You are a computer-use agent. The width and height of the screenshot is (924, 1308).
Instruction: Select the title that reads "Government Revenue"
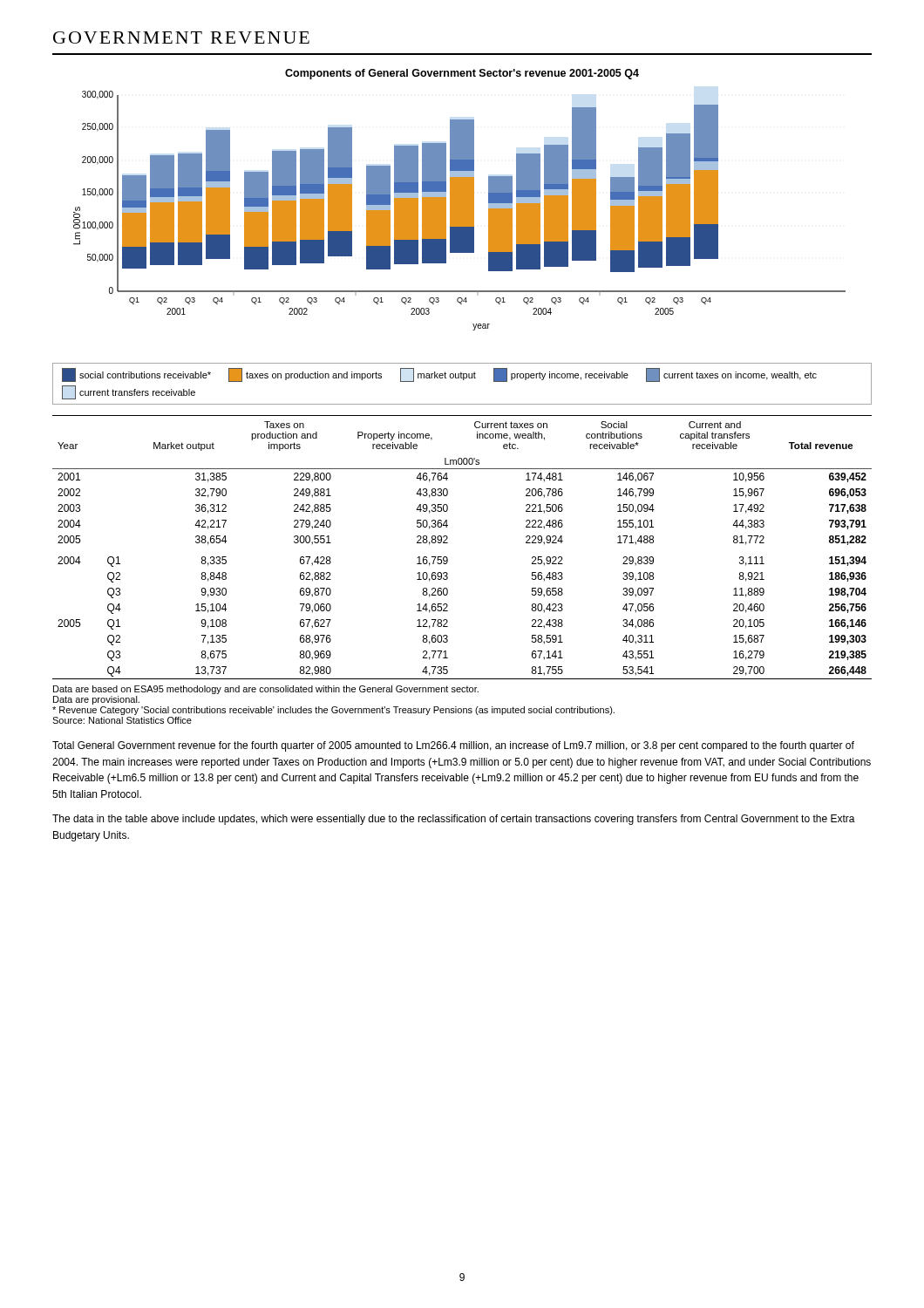click(x=182, y=37)
